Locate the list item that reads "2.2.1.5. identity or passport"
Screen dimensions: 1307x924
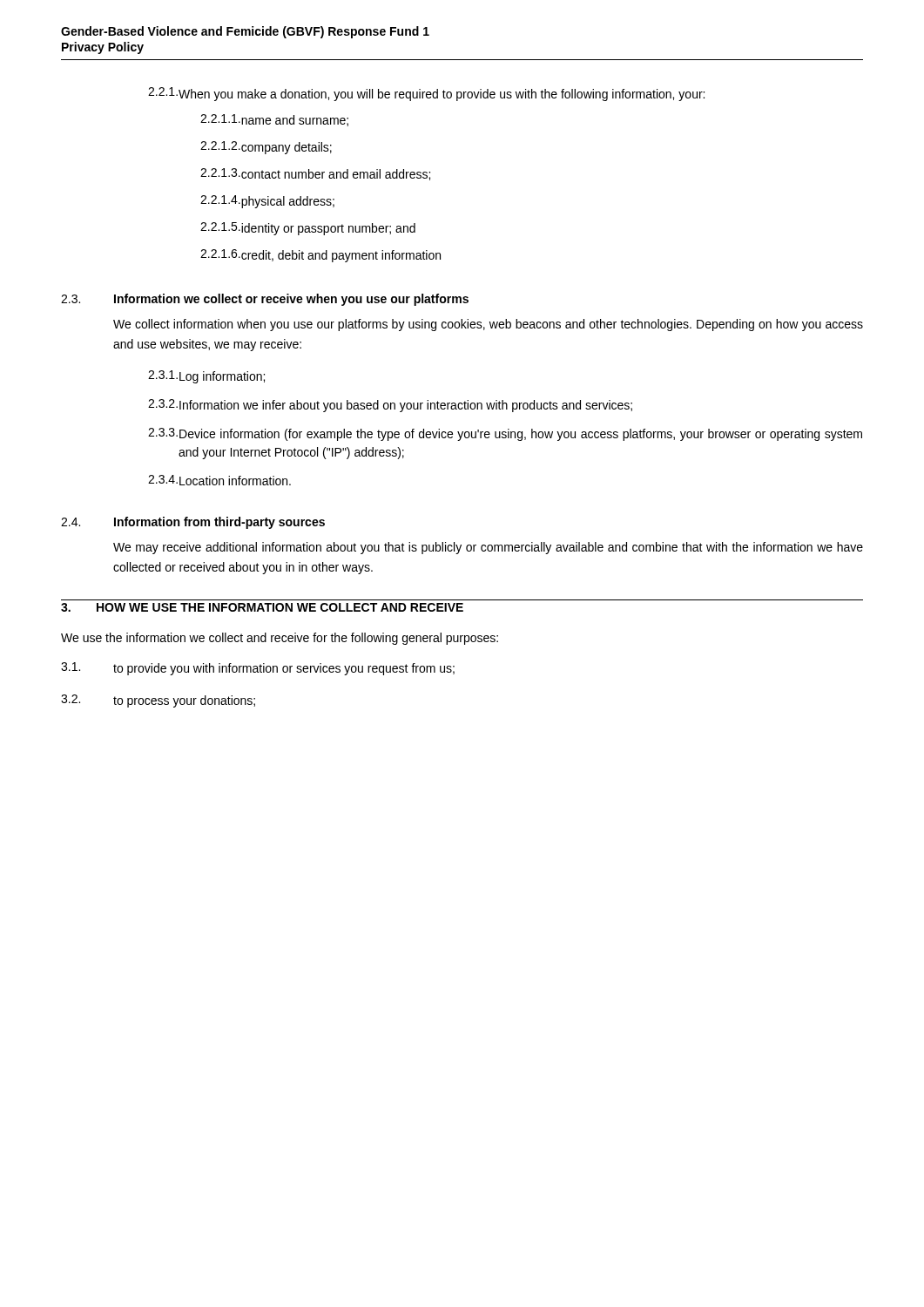(308, 229)
